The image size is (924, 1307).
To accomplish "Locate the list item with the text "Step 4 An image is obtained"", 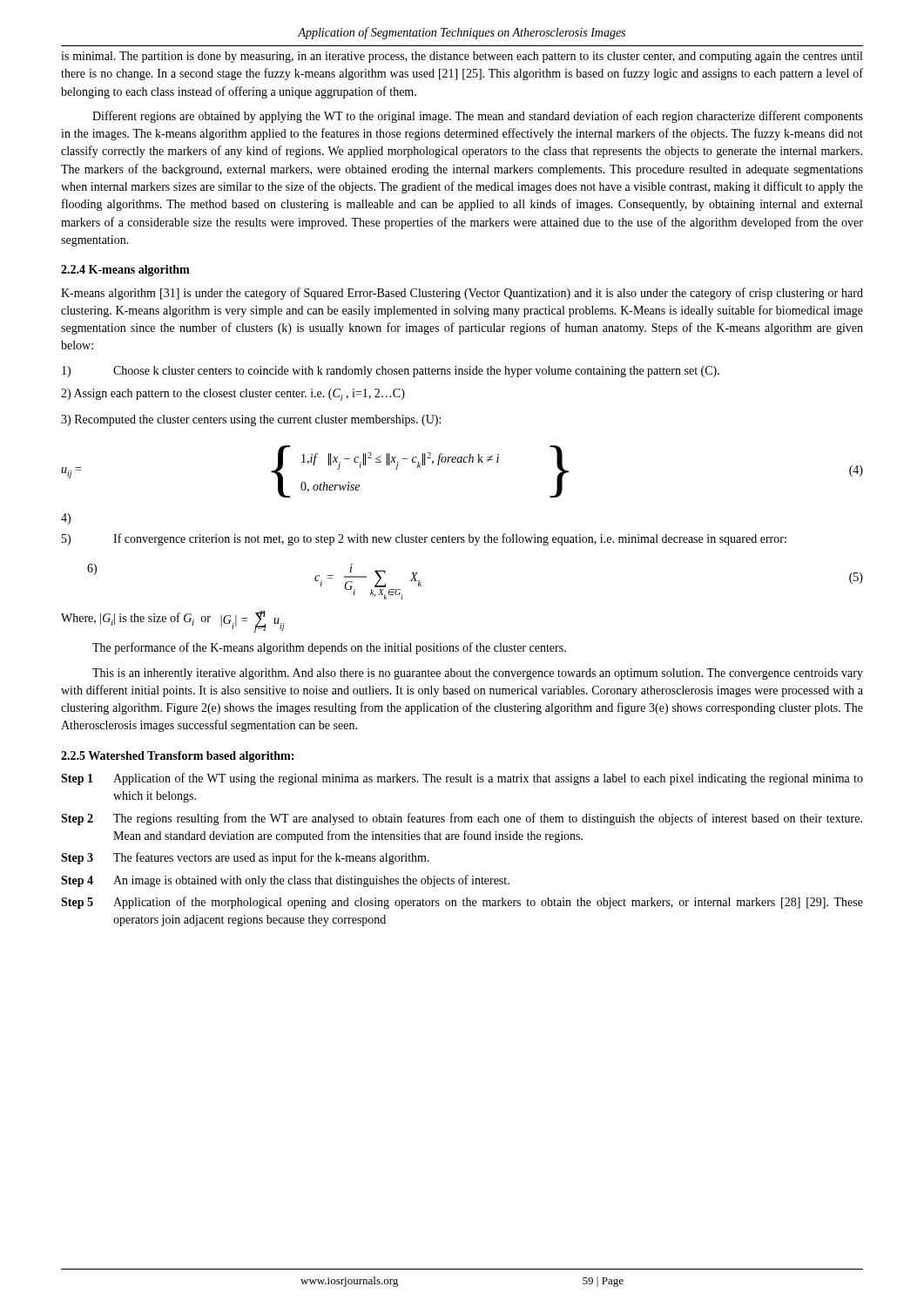I will (x=462, y=881).
